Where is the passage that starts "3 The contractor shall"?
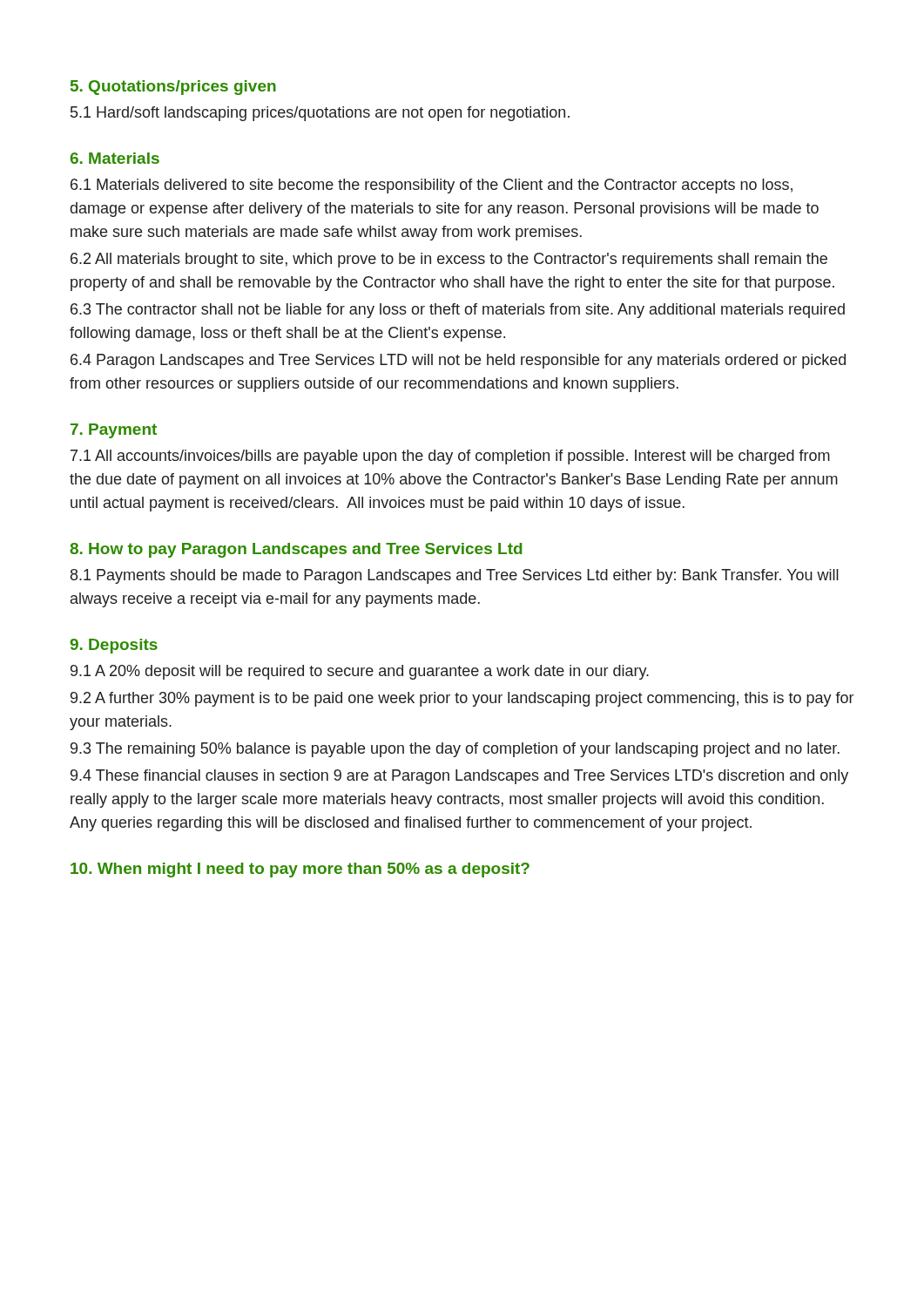The height and width of the screenshot is (1307, 924). click(458, 321)
